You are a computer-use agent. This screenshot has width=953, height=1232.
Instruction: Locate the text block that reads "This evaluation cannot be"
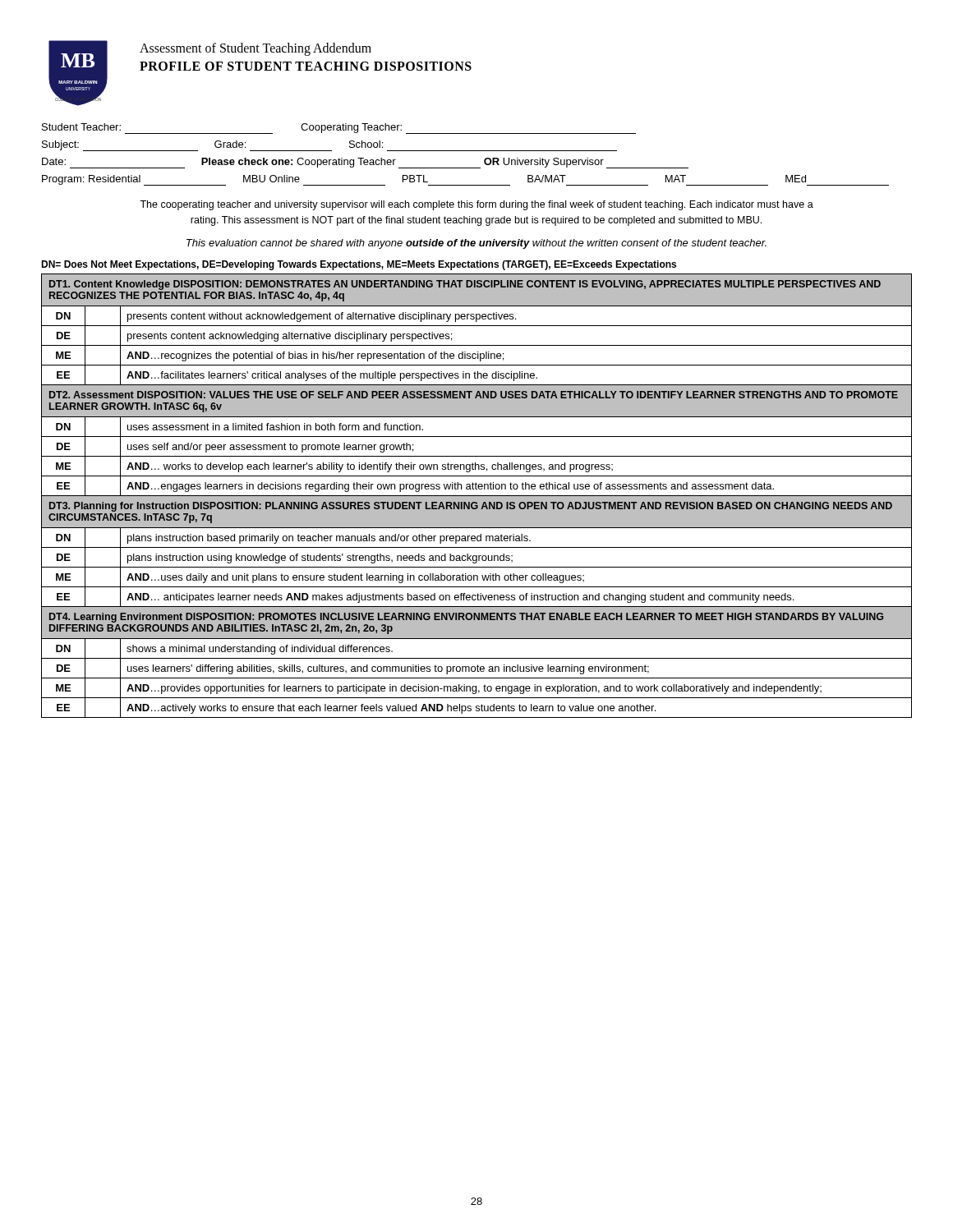tap(476, 242)
